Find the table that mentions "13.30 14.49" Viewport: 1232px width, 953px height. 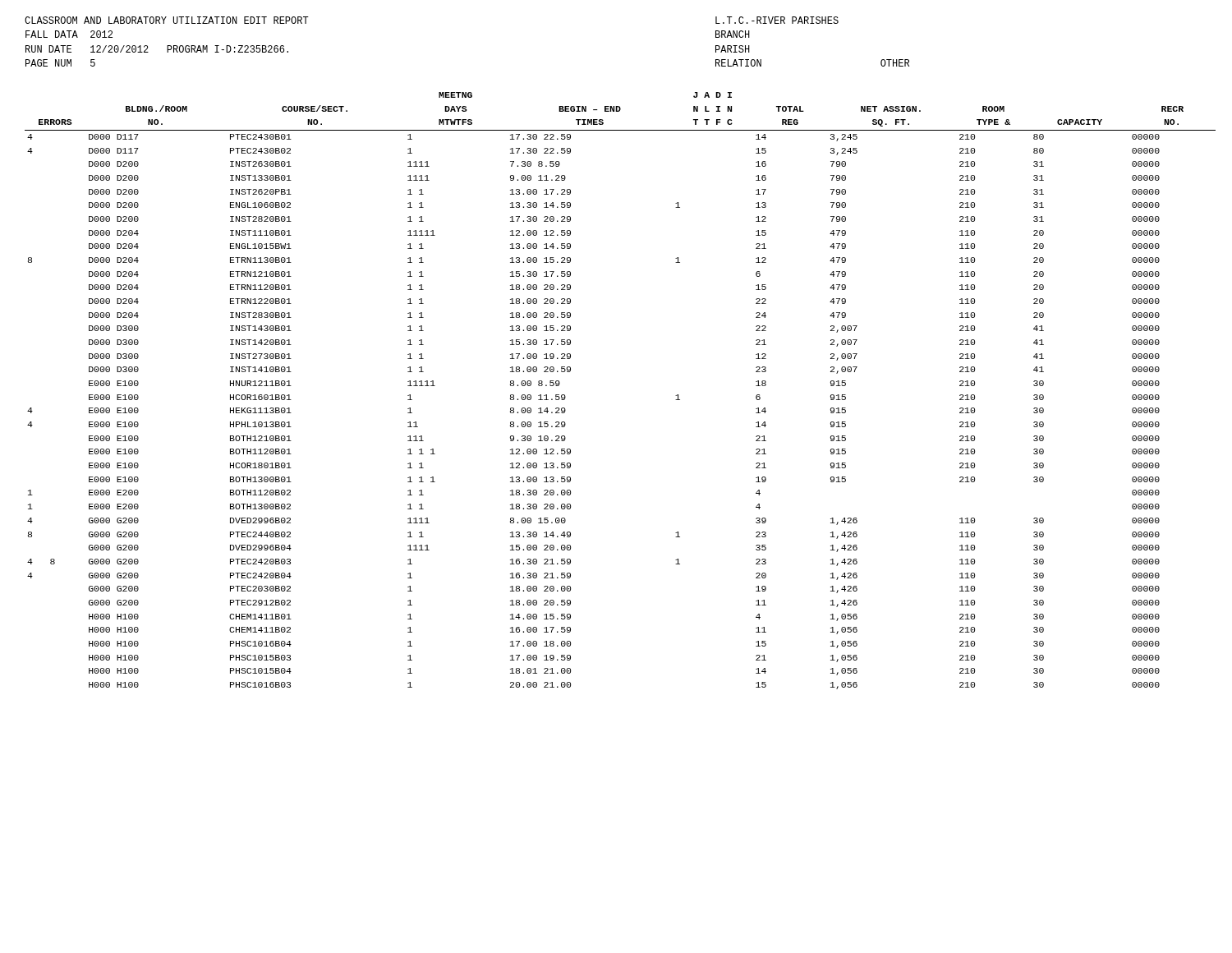[624, 390]
